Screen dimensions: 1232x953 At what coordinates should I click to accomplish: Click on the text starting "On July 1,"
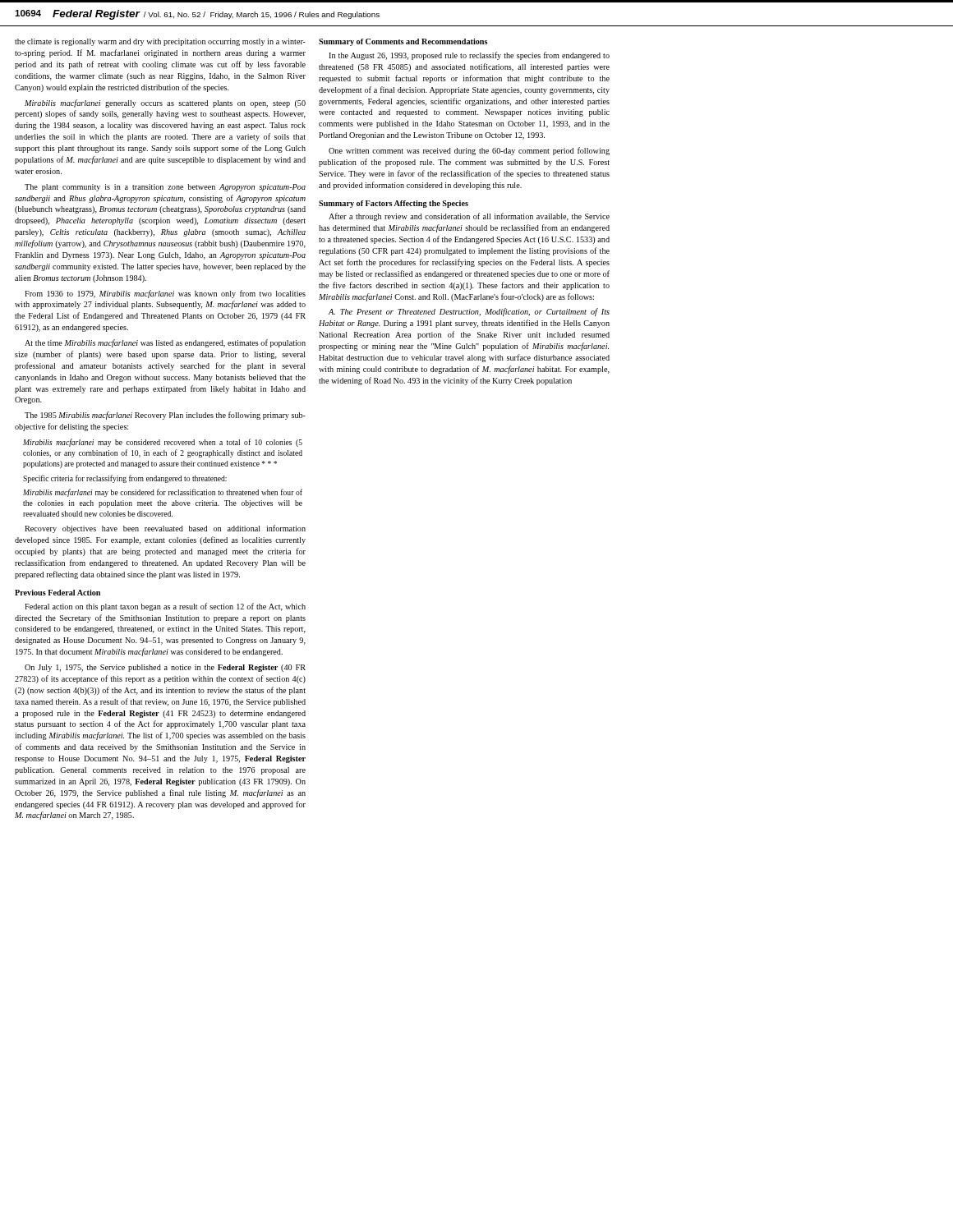pos(160,742)
